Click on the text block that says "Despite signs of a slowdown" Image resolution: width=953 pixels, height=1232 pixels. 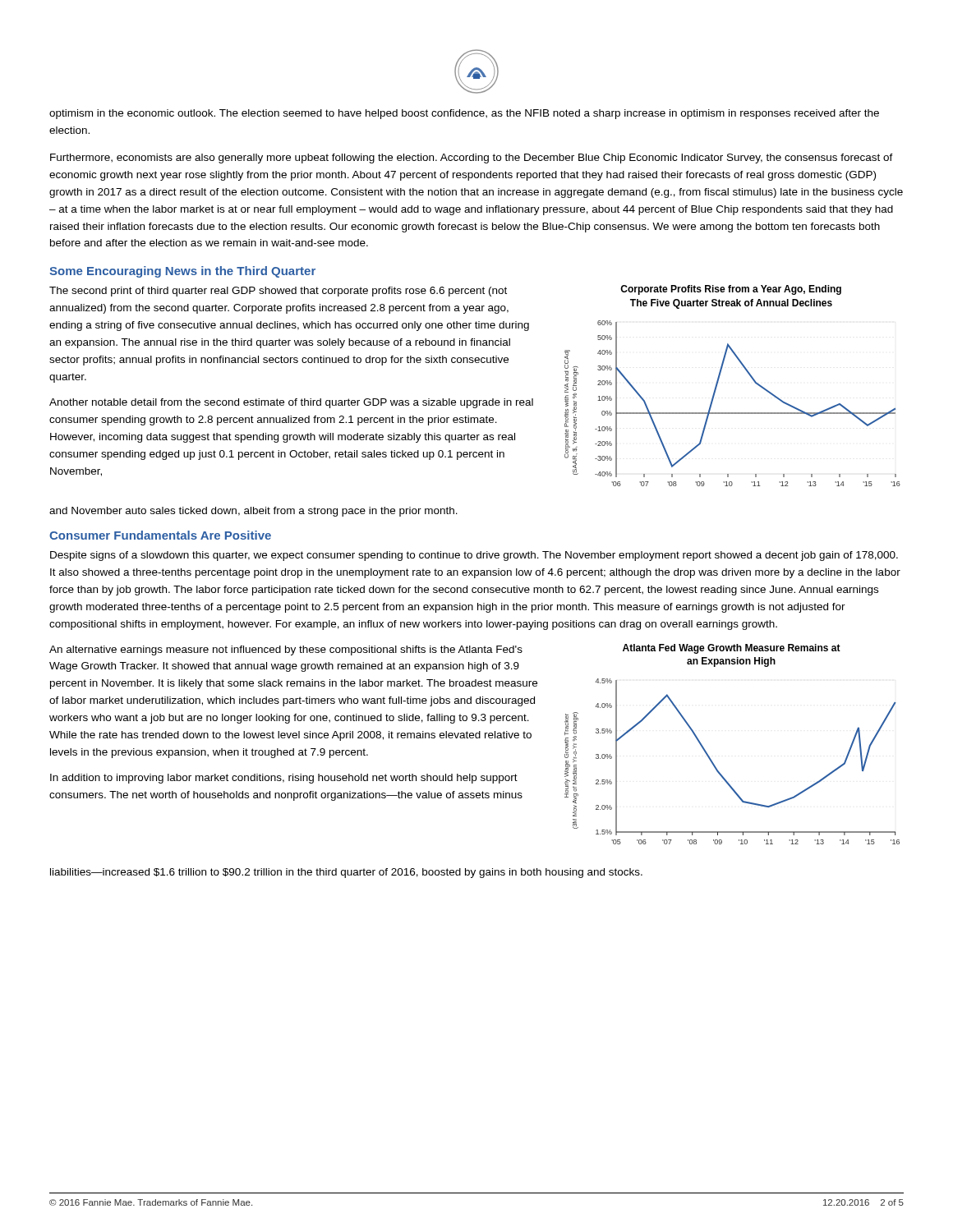coord(475,589)
